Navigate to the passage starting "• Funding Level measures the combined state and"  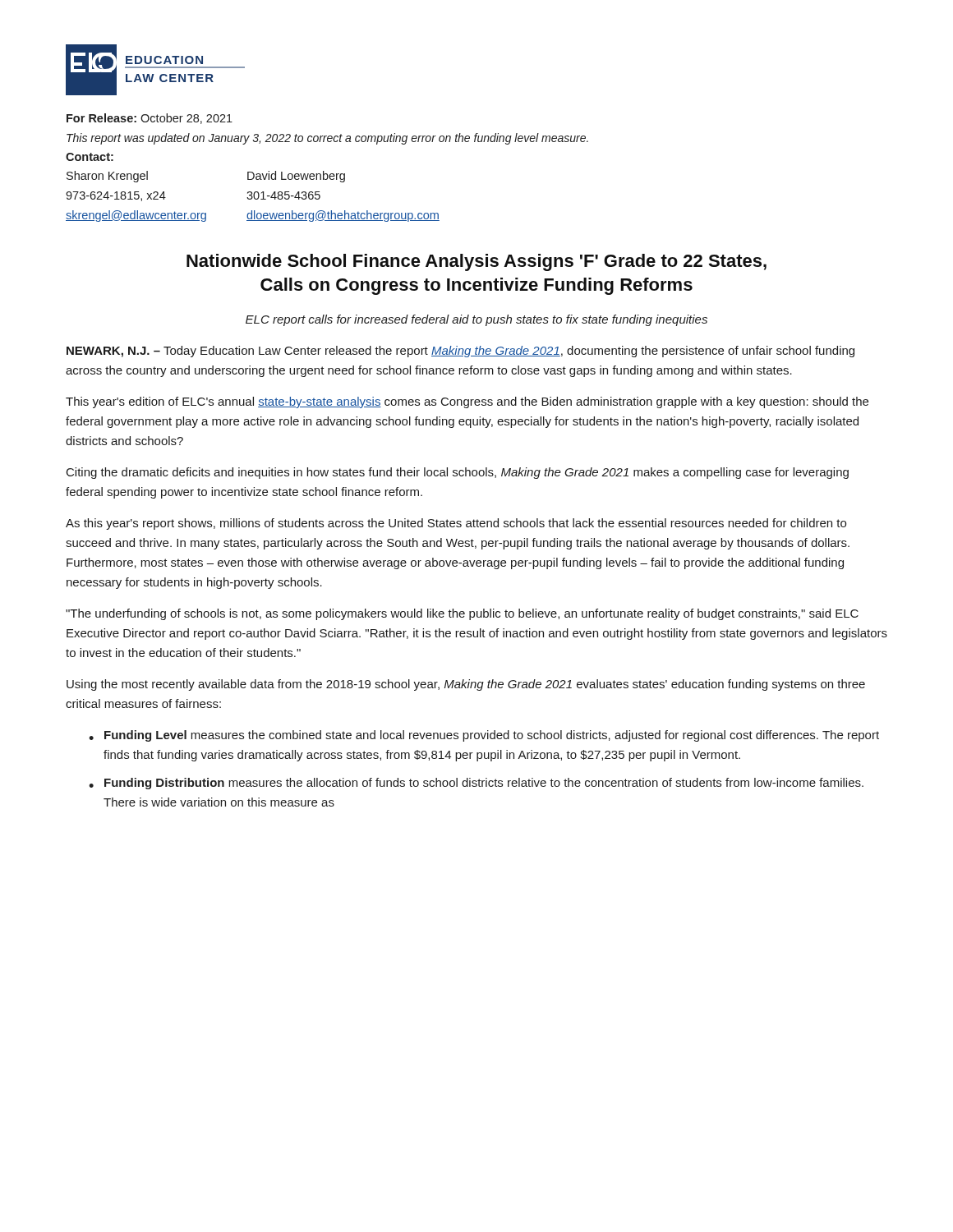pos(488,745)
